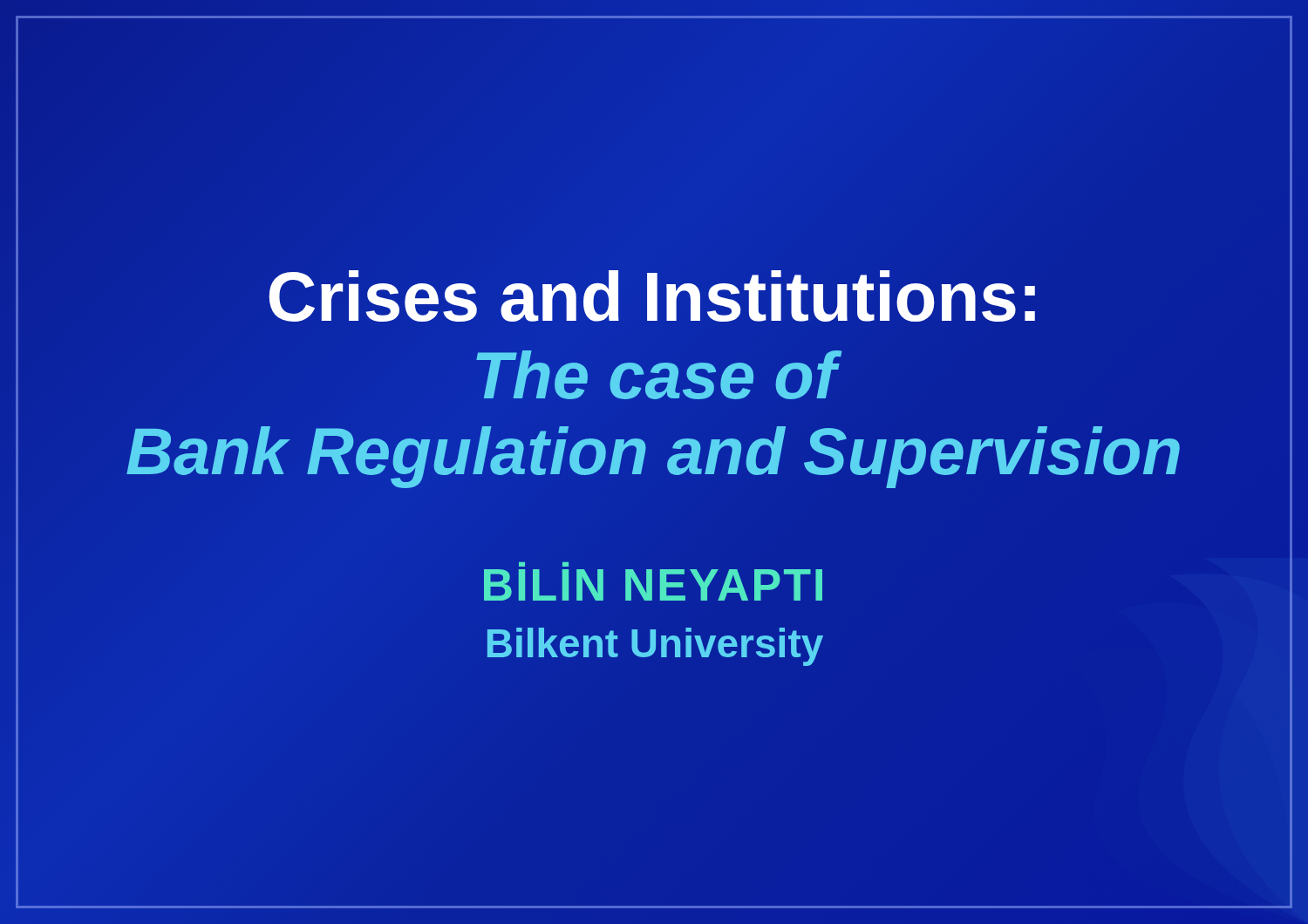Screen dimensions: 924x1308
Task: Where is the title that starts "Crises and Institutions: The case of"?
Action: click(x=654, y=373)
